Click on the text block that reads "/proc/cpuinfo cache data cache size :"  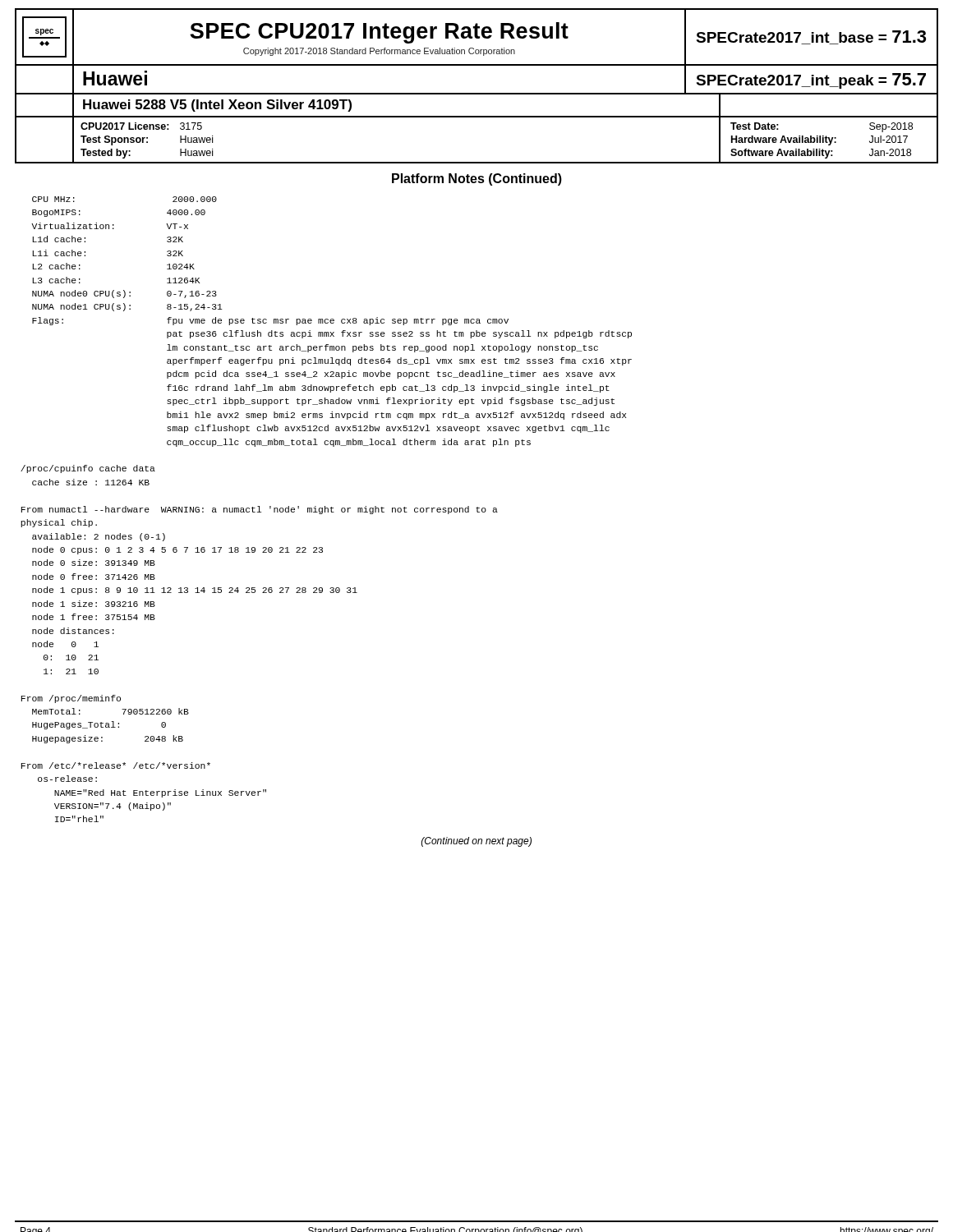click(85, 476)
